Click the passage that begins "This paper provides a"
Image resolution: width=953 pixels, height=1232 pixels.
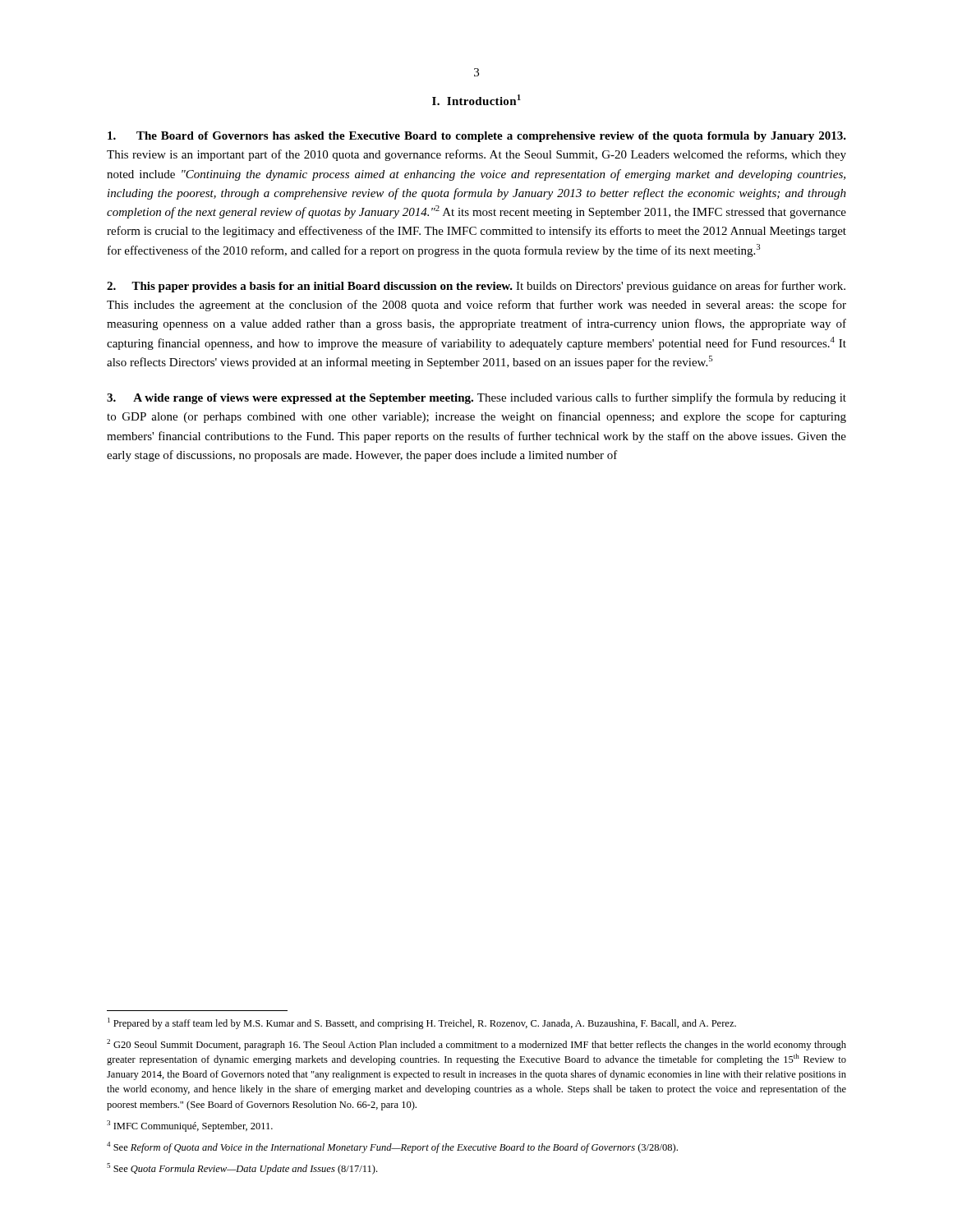click(476, 324)
